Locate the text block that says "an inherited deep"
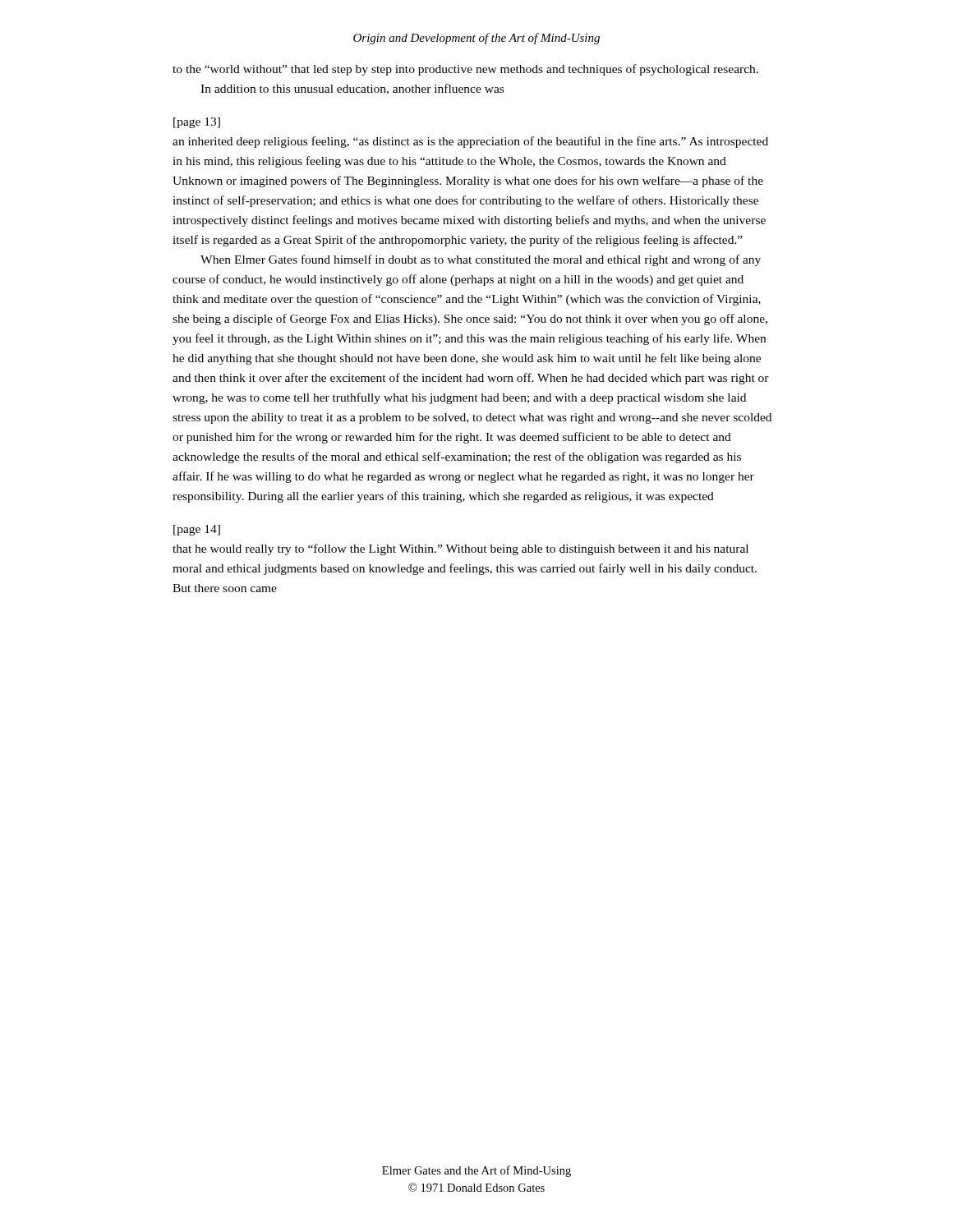Screen dimensions: 1232x953 click(472, 319)
